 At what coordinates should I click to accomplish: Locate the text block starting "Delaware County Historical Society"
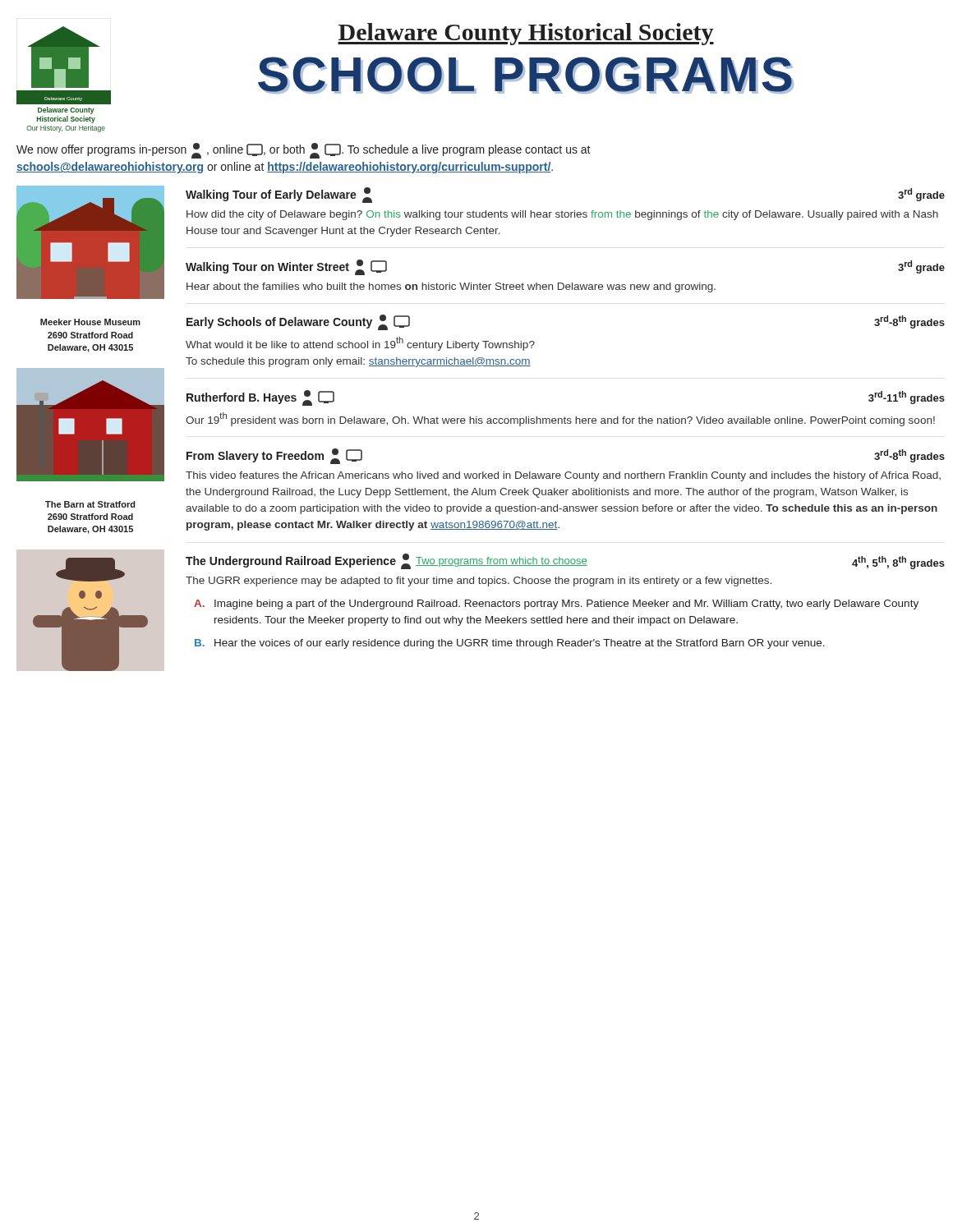tap(526, 32)
